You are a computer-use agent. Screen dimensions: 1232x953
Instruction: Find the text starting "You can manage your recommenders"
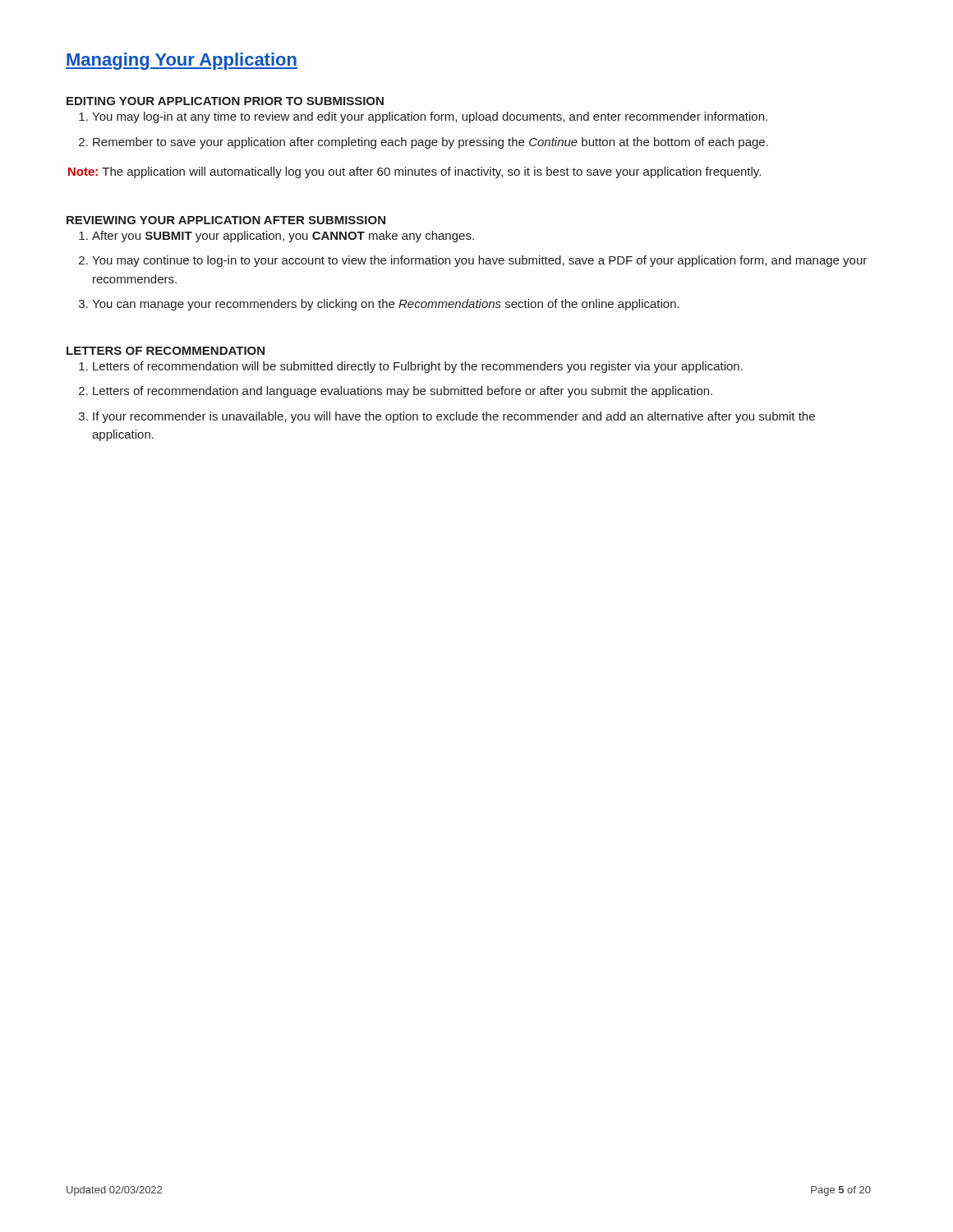pyautogui.click(x=386, y=304)
